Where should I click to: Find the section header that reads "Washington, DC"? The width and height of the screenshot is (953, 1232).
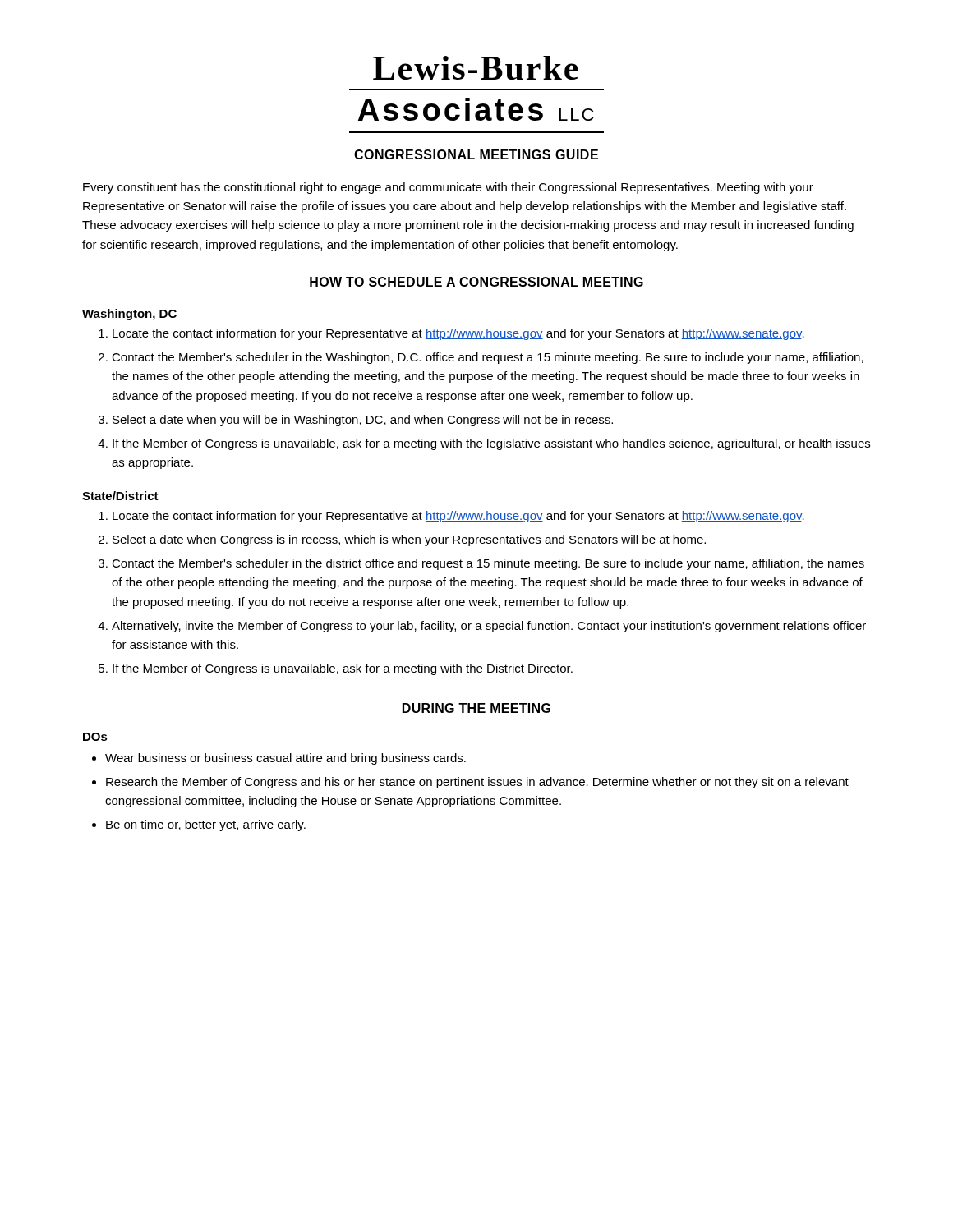[x=130, y=313]
